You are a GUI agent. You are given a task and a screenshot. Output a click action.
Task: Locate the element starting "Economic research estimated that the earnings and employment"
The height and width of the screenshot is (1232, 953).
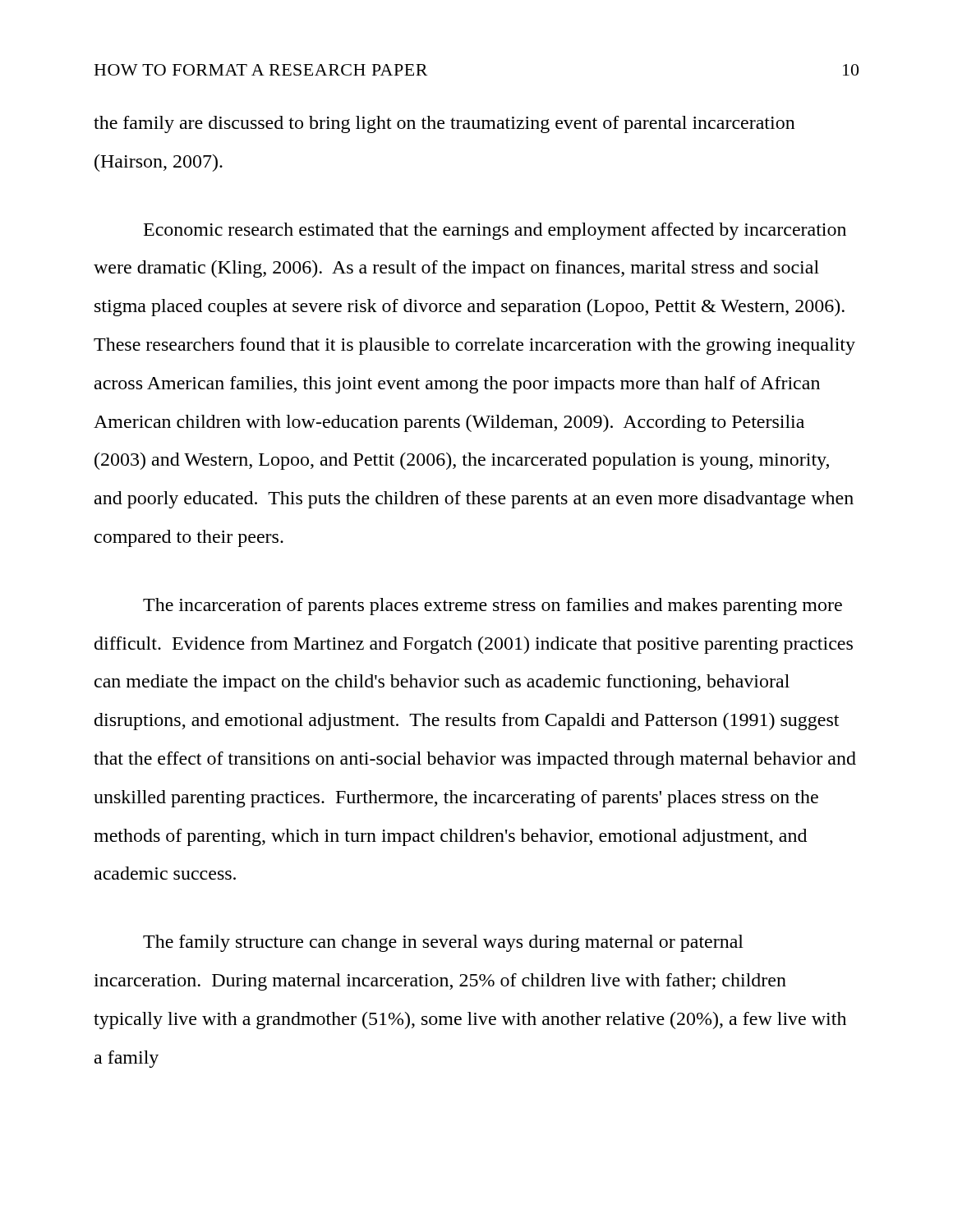[474, 383]
